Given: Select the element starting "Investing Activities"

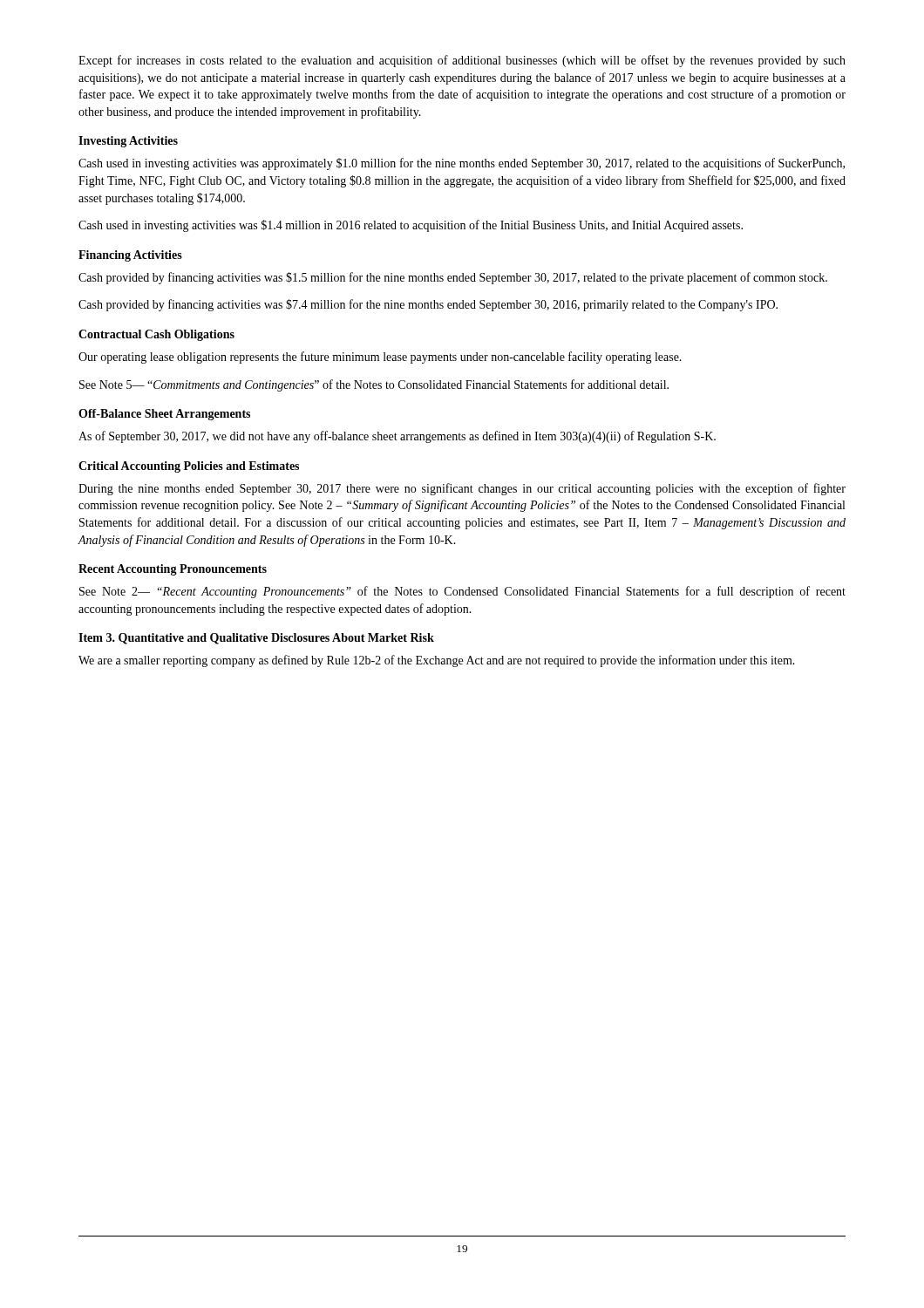Looking at the screenshot, I should click(x=128, y=141).
